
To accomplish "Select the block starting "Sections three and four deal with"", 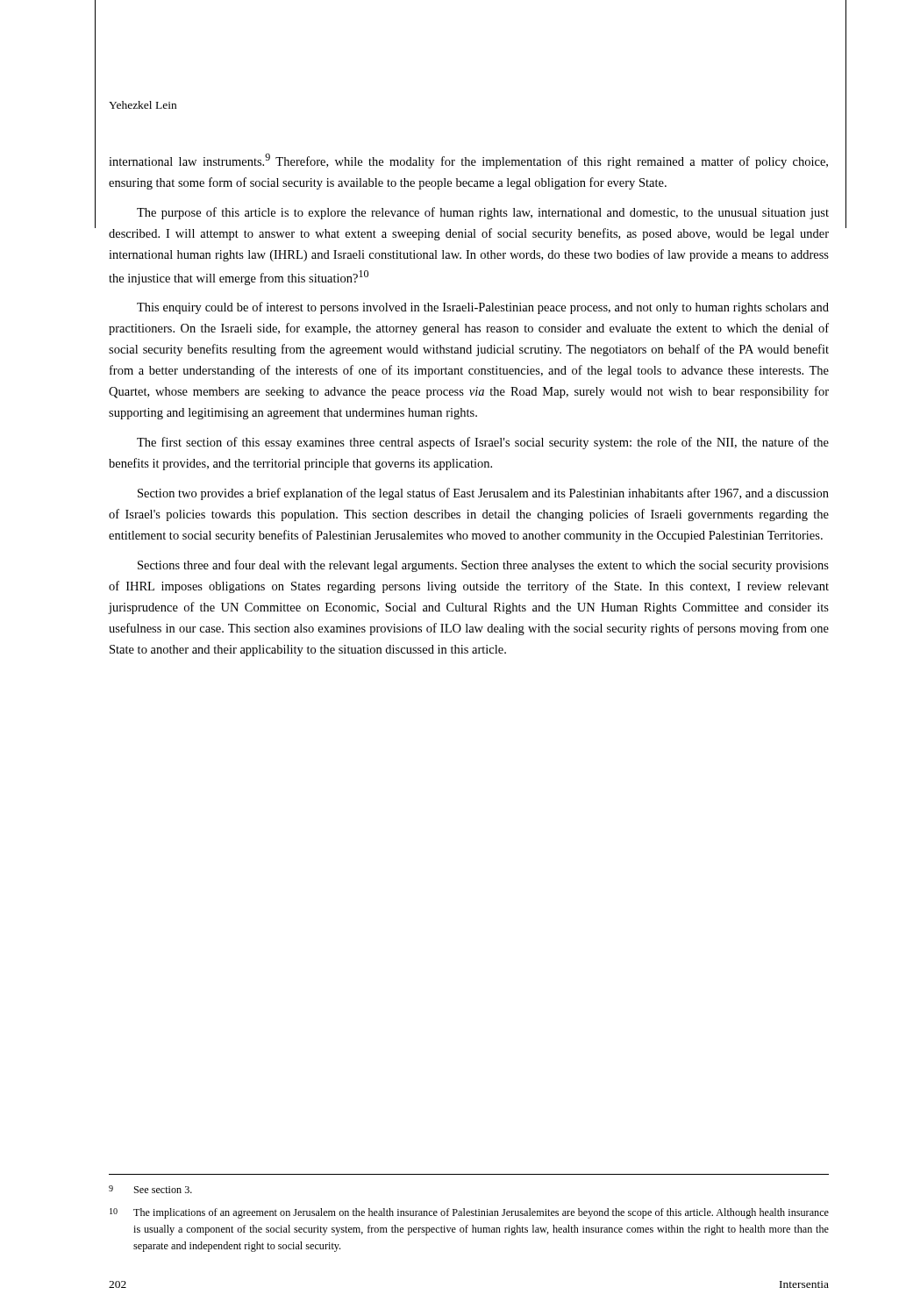I will point(469,608).
